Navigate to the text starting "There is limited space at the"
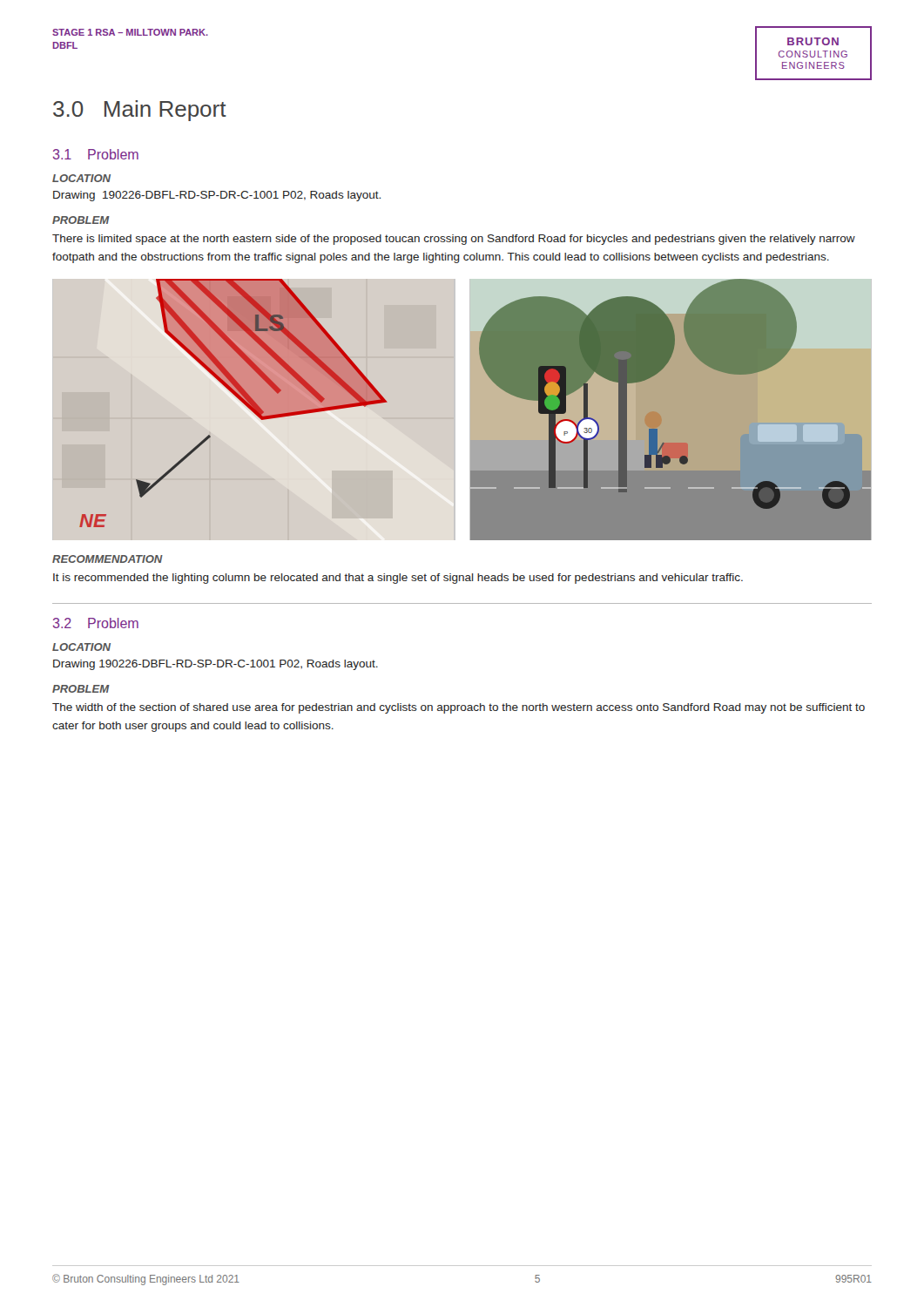 454,247
